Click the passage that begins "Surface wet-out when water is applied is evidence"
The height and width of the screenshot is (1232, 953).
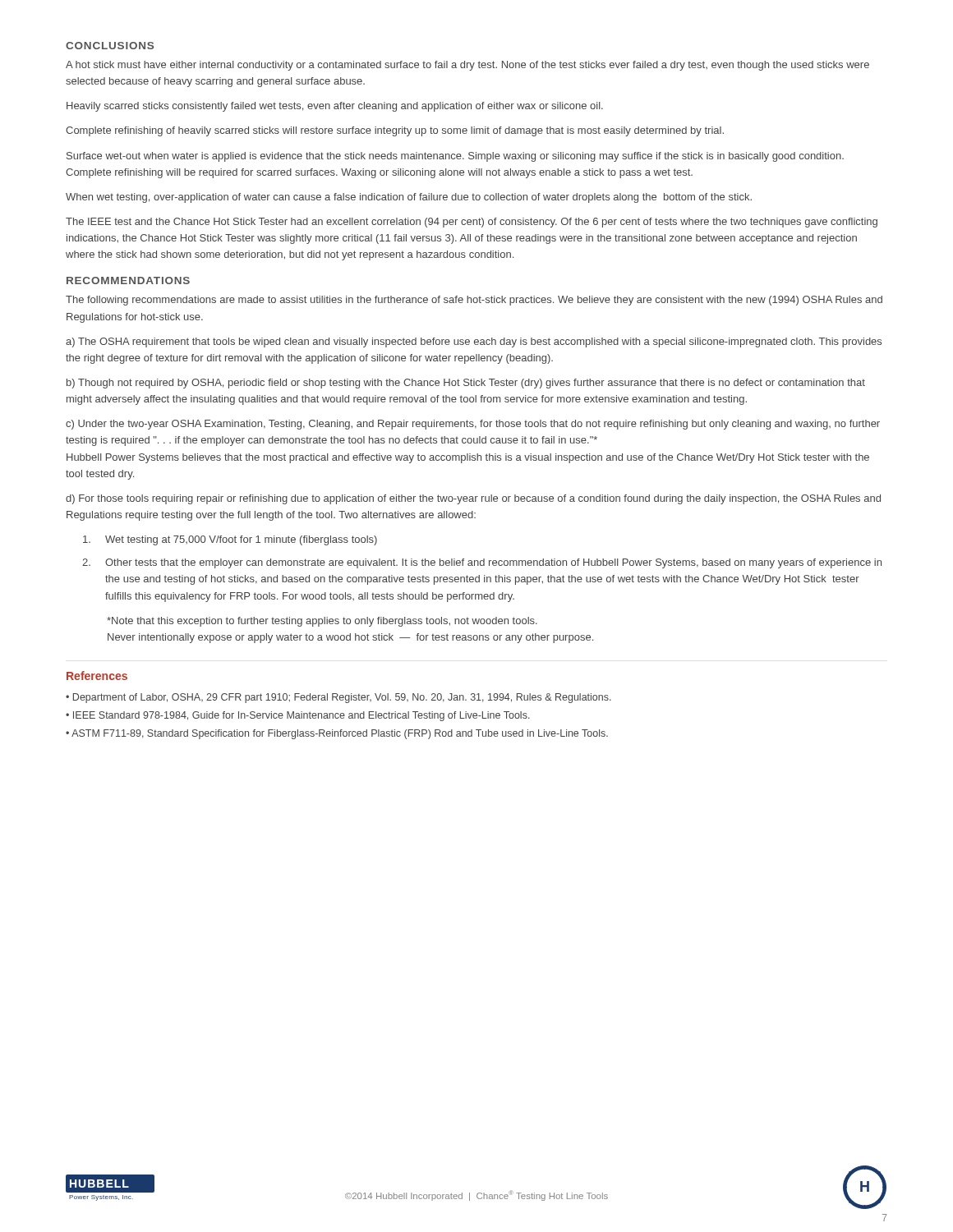tap(455, 164)
